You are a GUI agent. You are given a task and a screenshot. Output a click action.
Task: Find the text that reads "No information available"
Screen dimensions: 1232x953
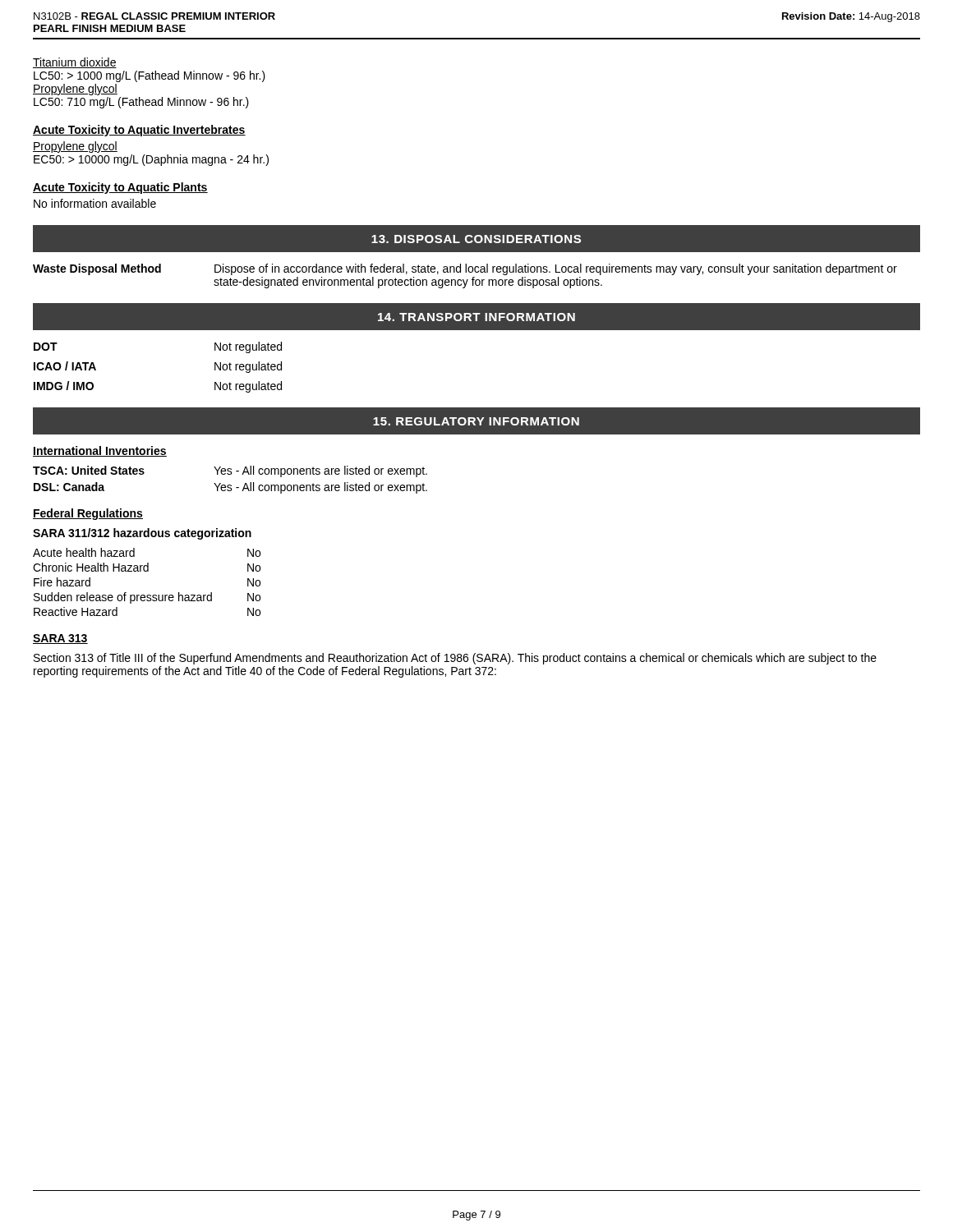point(95,203)
